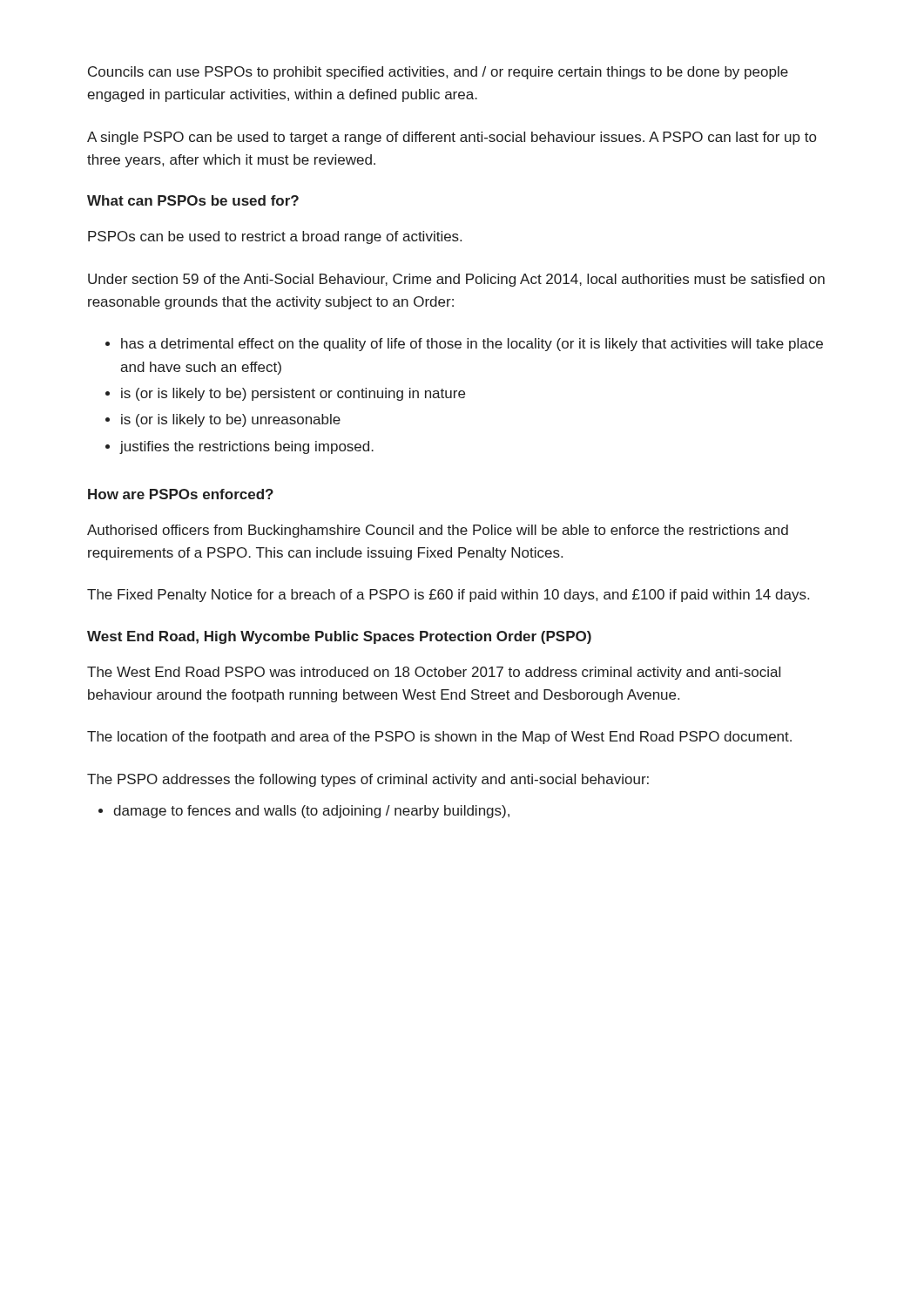Screen dimensions: 1307x924
Task: Locate the element starting "is (or is likely to be) persistent or"
Action: point(462,394)
